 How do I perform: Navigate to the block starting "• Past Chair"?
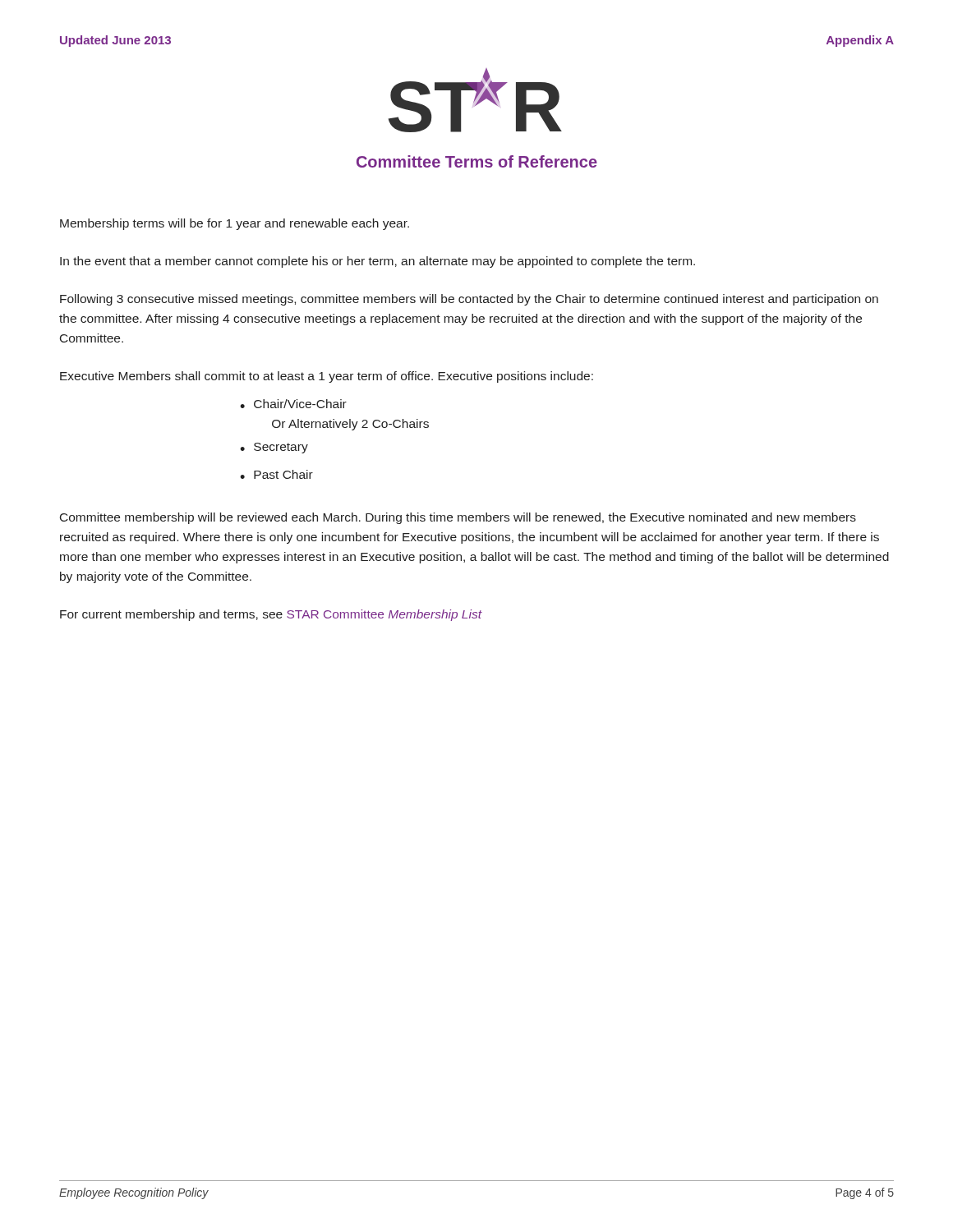click(276, 474)
